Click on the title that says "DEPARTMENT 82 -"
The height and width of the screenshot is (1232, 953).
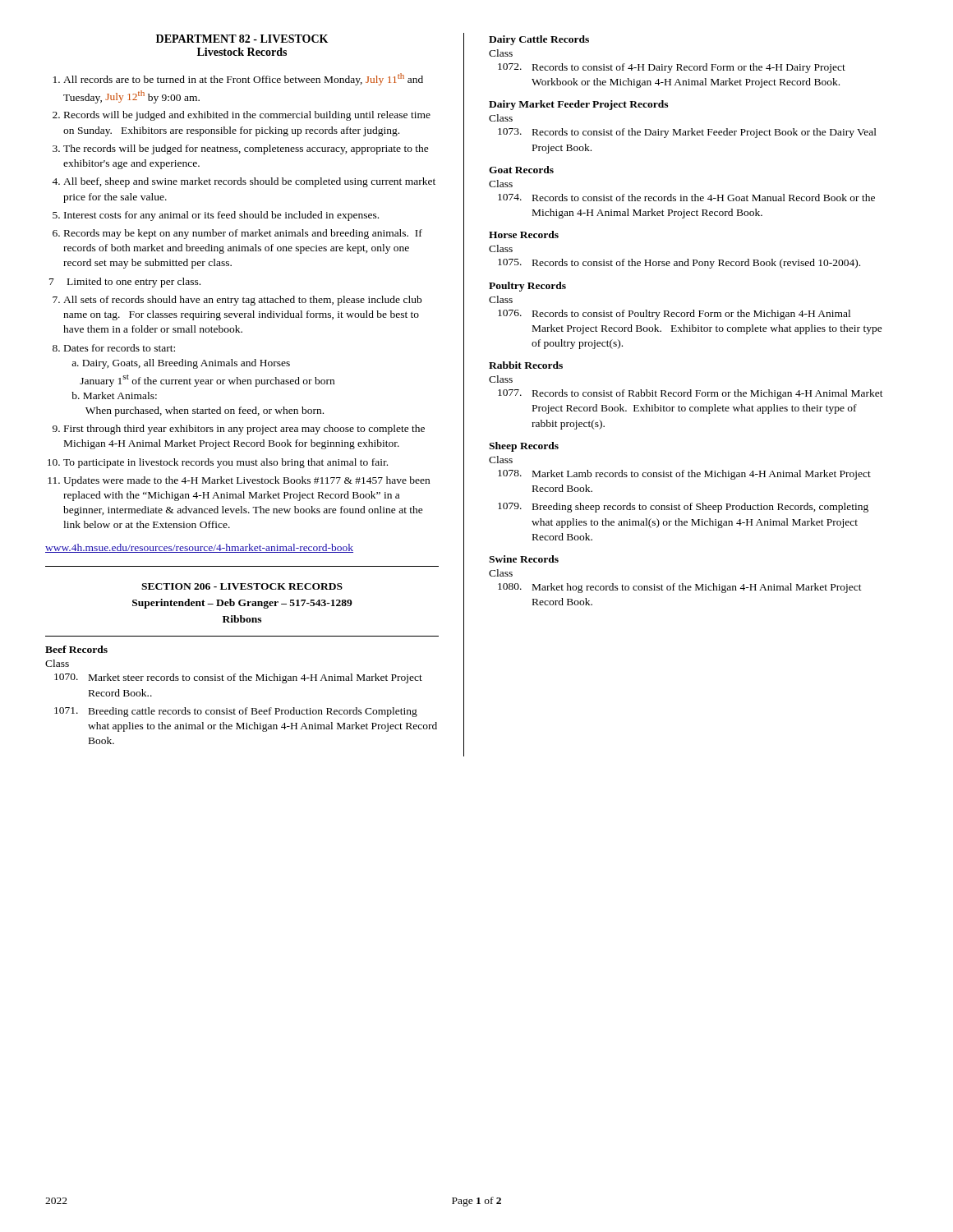tap(242, 46)
